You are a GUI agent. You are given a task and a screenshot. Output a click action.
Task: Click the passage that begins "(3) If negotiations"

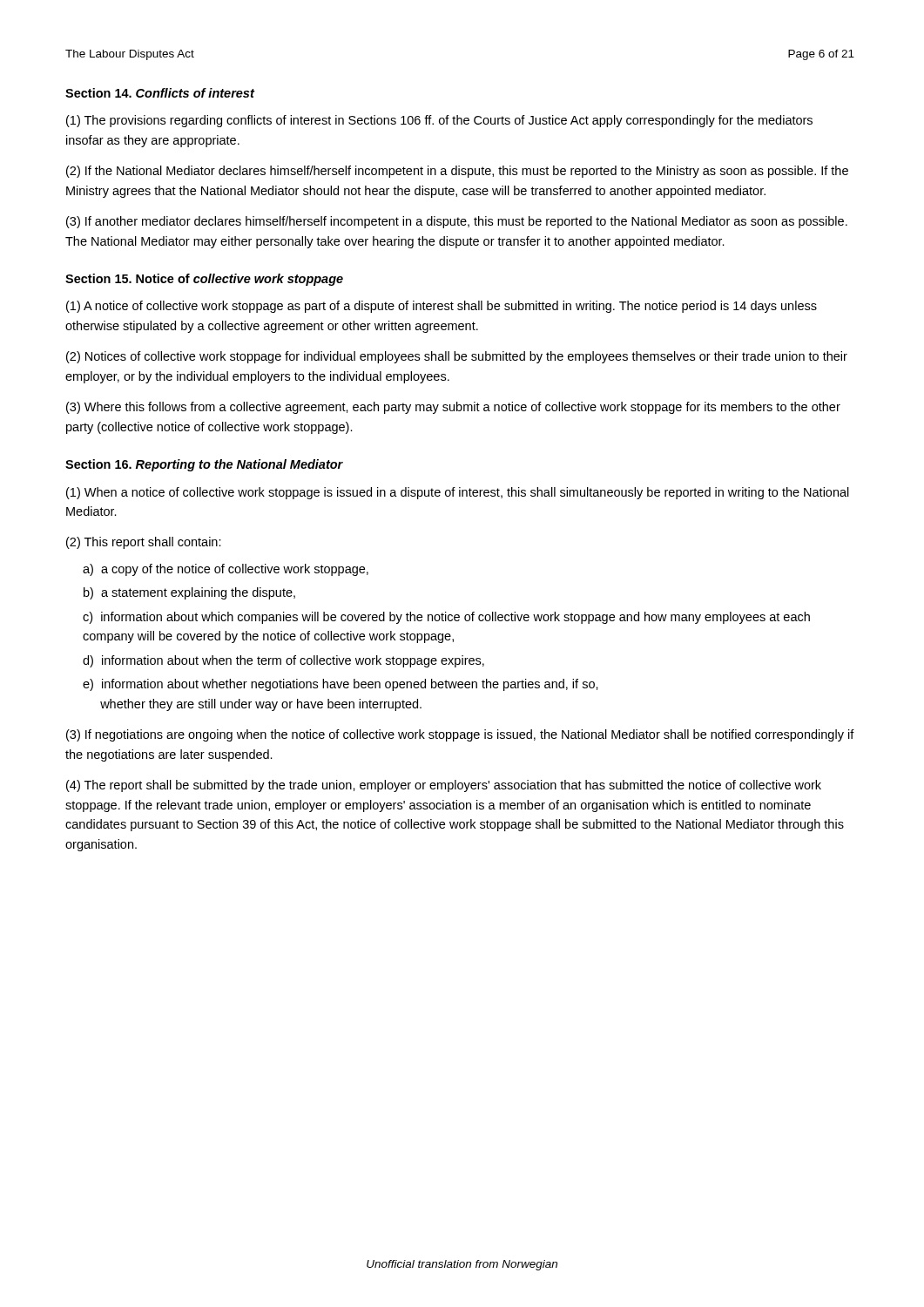(x=459, y=744)
